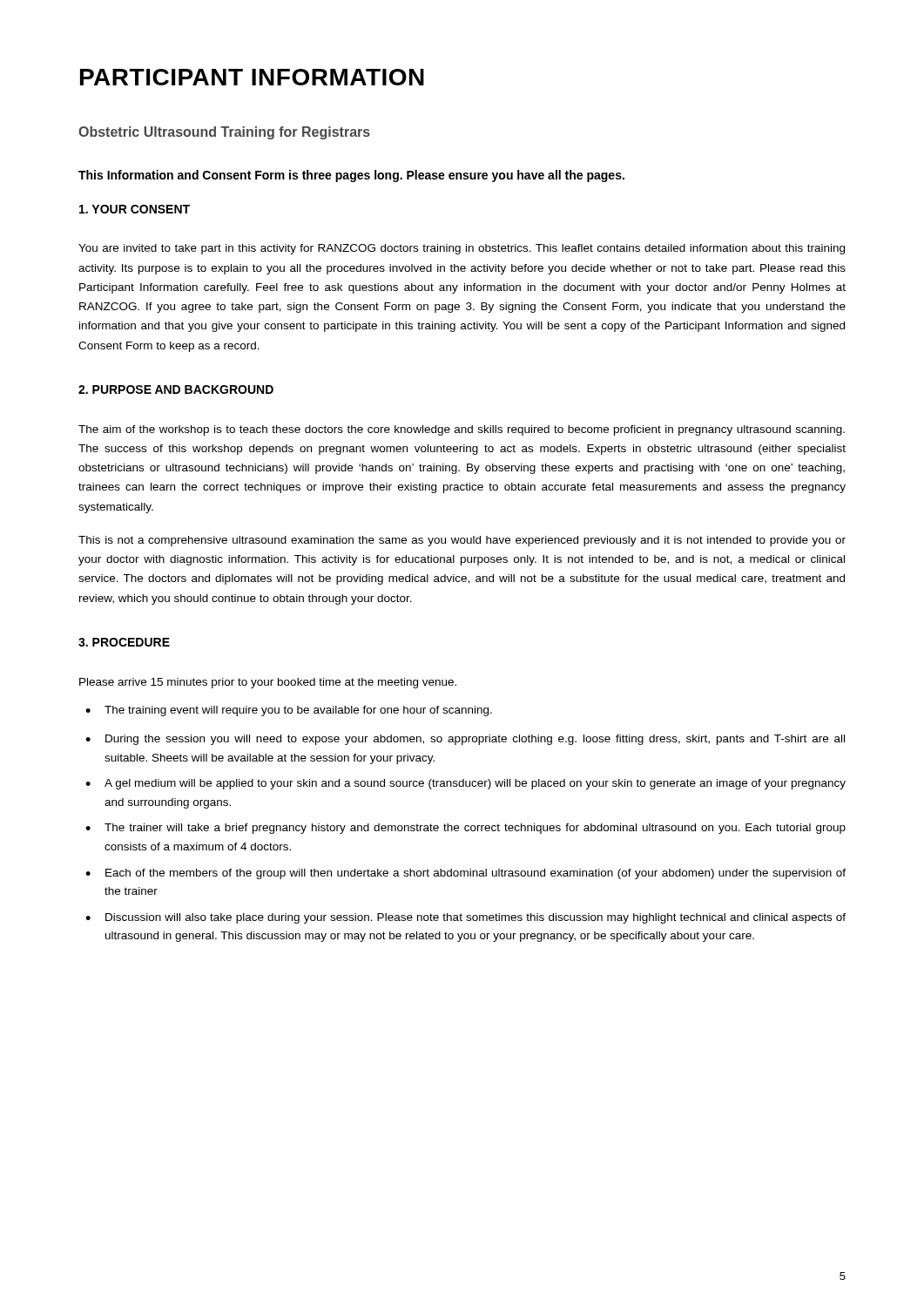Select the passage starting "PARTICIPANT INFORMATION"
Screen dimensions: 1307x924
coord(252,77)
